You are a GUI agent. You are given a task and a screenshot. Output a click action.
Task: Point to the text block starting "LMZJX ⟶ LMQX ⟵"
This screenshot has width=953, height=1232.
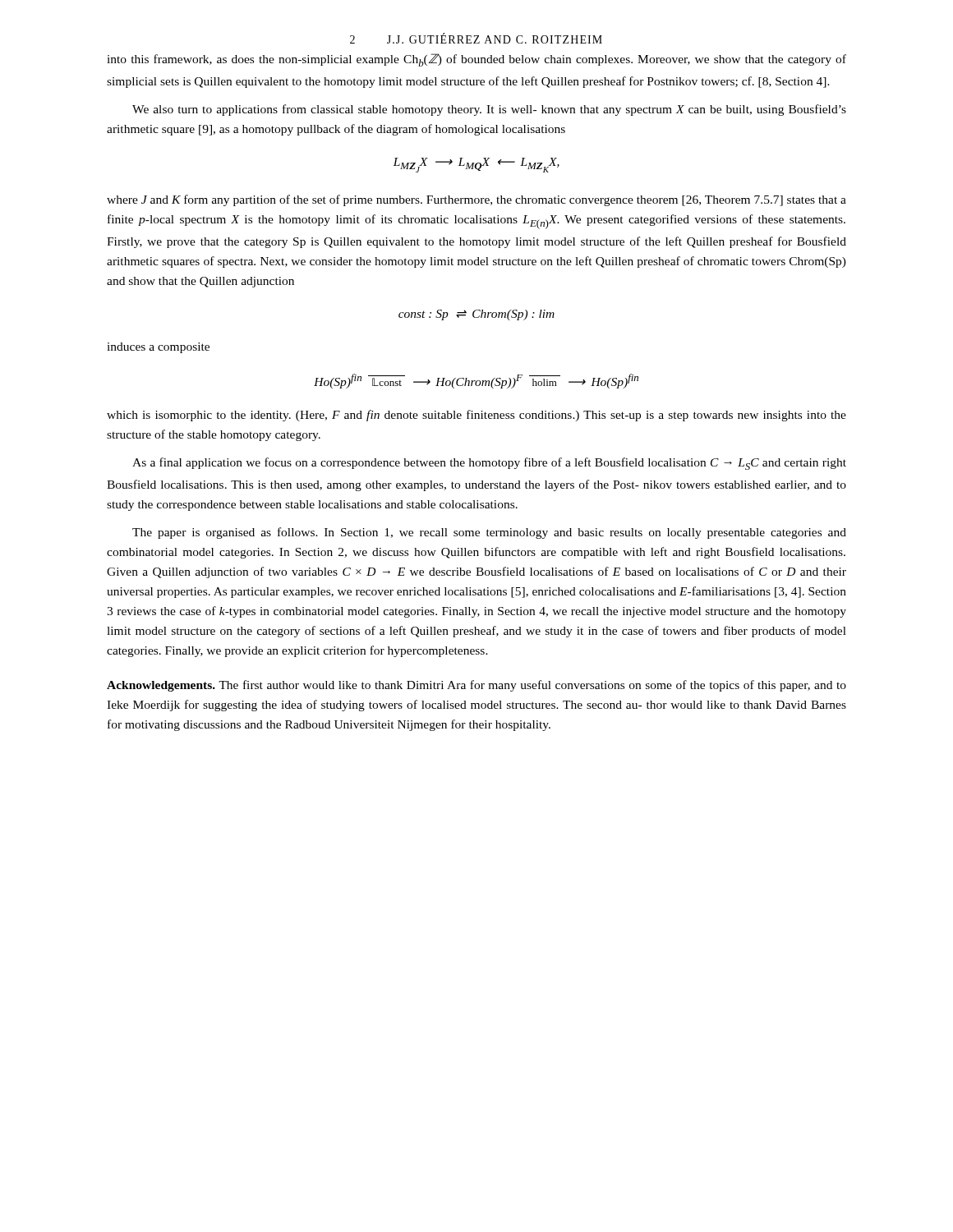tap(476, 164)
